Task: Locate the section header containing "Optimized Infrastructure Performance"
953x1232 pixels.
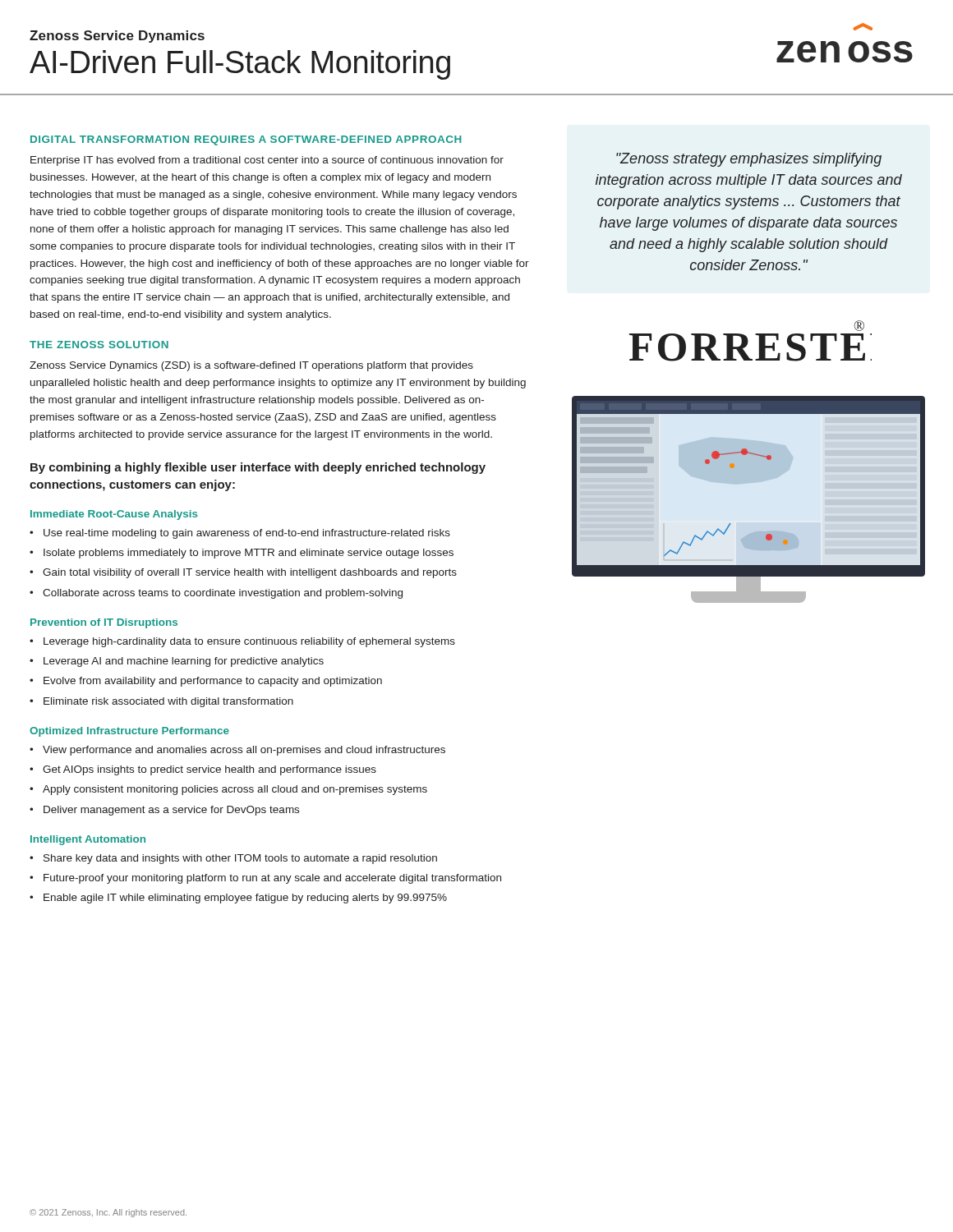Action: 129,730
